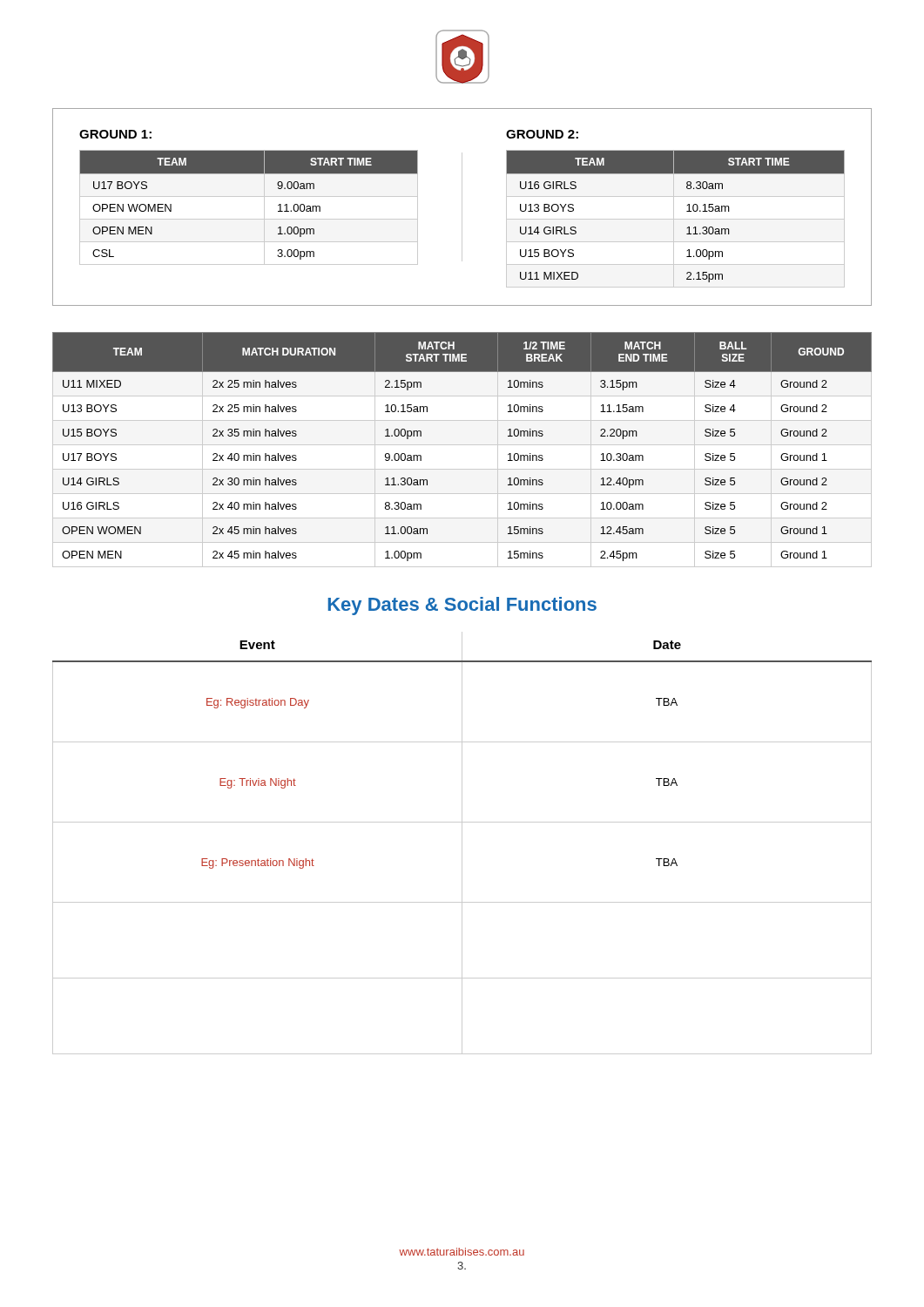Viewport: 924px width, 1307px height.
Task: Locate the table with the text "Eg: Registration Day"
Action: coord(462,843)
